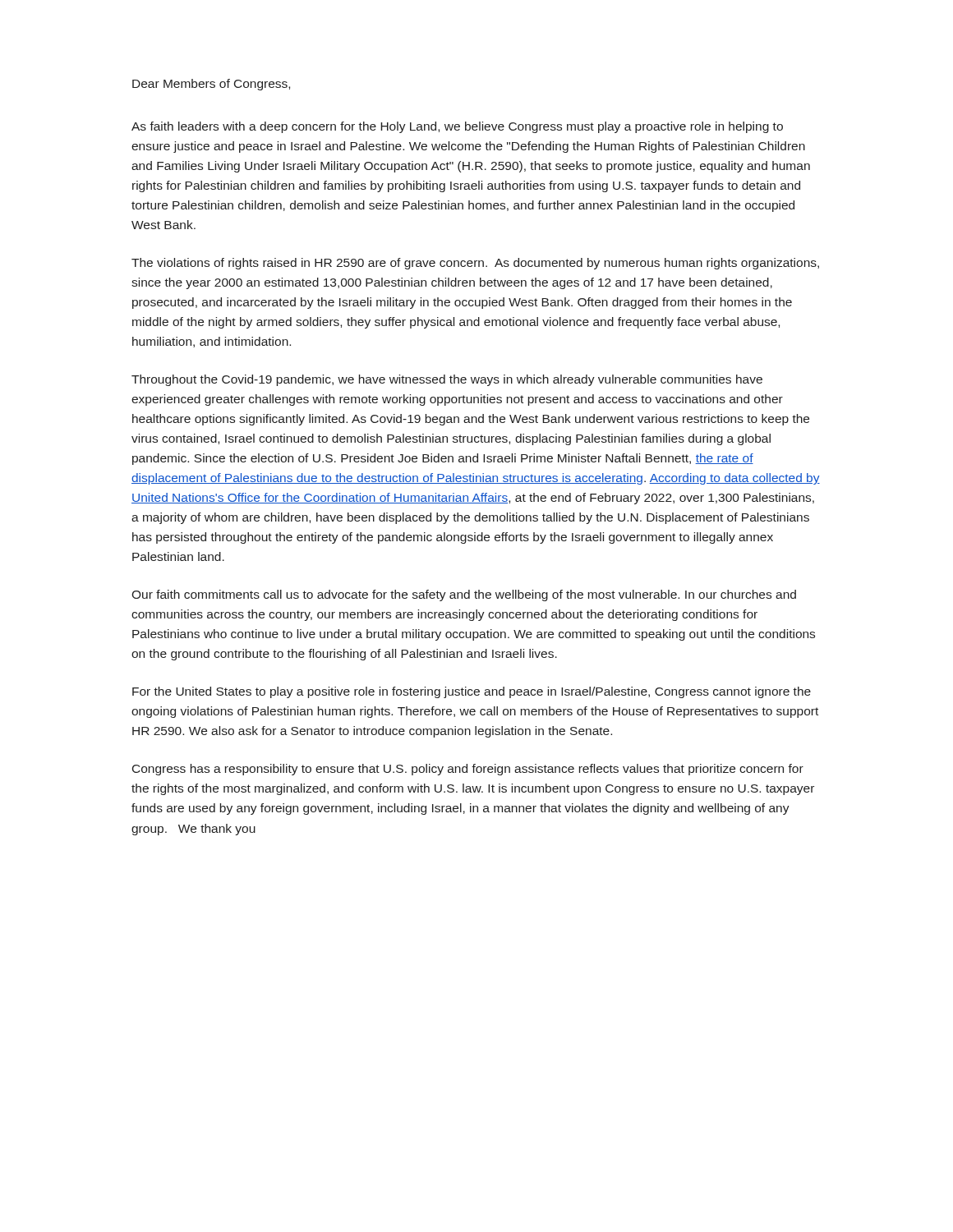
Task: Click where it says "Dear Members of Congress,"
Action: 211,83
